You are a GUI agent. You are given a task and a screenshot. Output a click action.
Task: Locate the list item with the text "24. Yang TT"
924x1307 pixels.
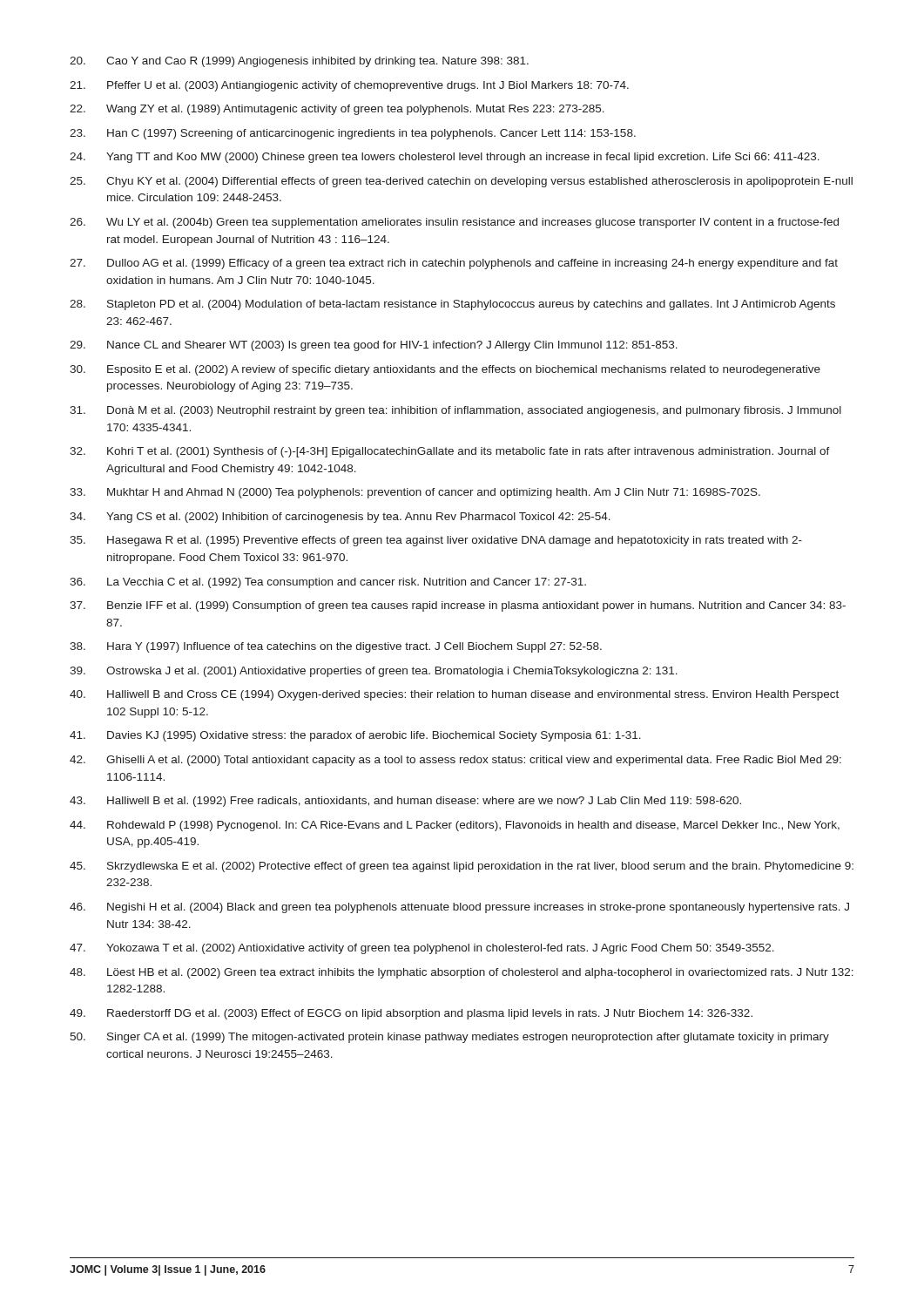(x=462, y=157)
